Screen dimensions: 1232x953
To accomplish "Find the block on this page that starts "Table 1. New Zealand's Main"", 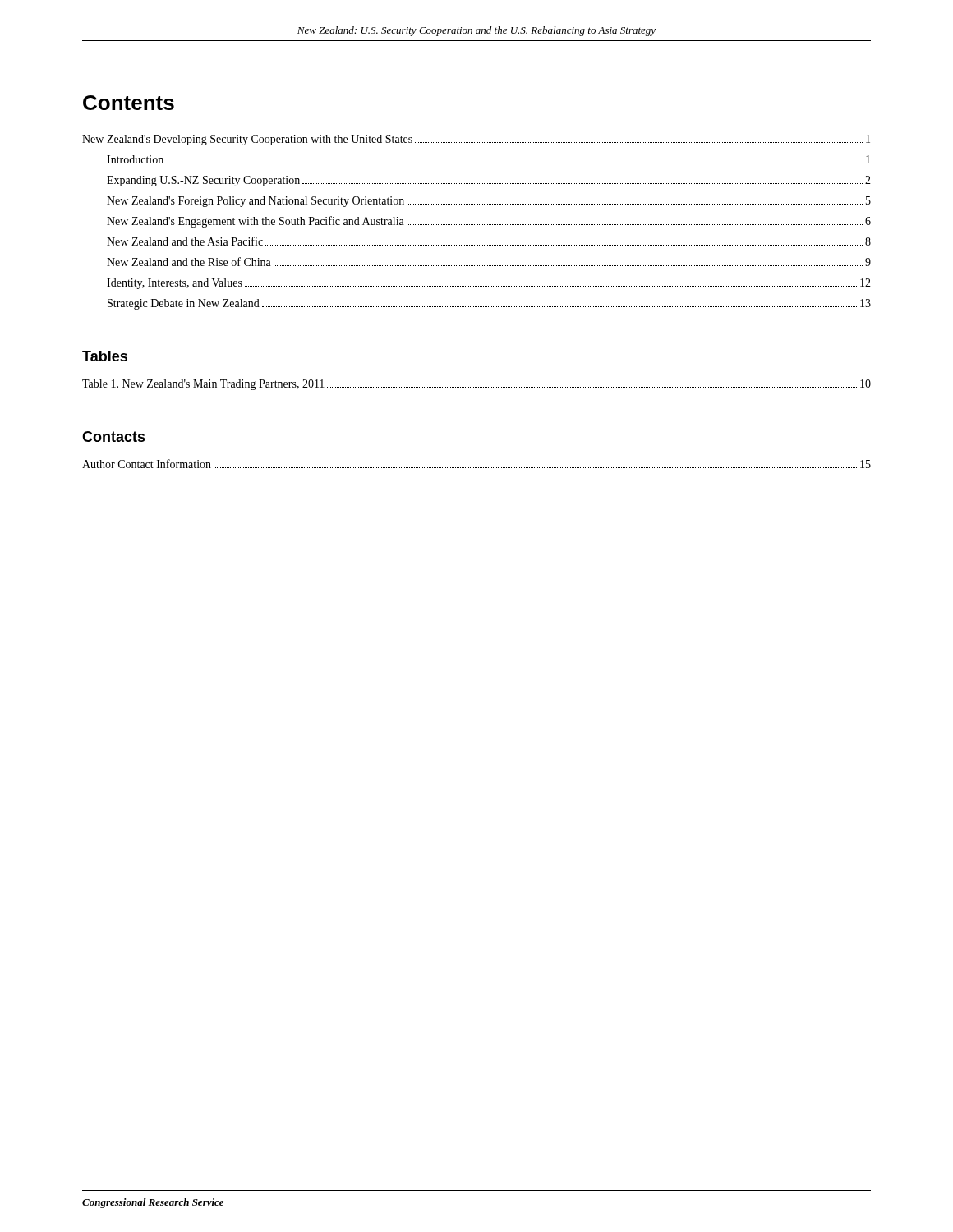I will [476, 384].
